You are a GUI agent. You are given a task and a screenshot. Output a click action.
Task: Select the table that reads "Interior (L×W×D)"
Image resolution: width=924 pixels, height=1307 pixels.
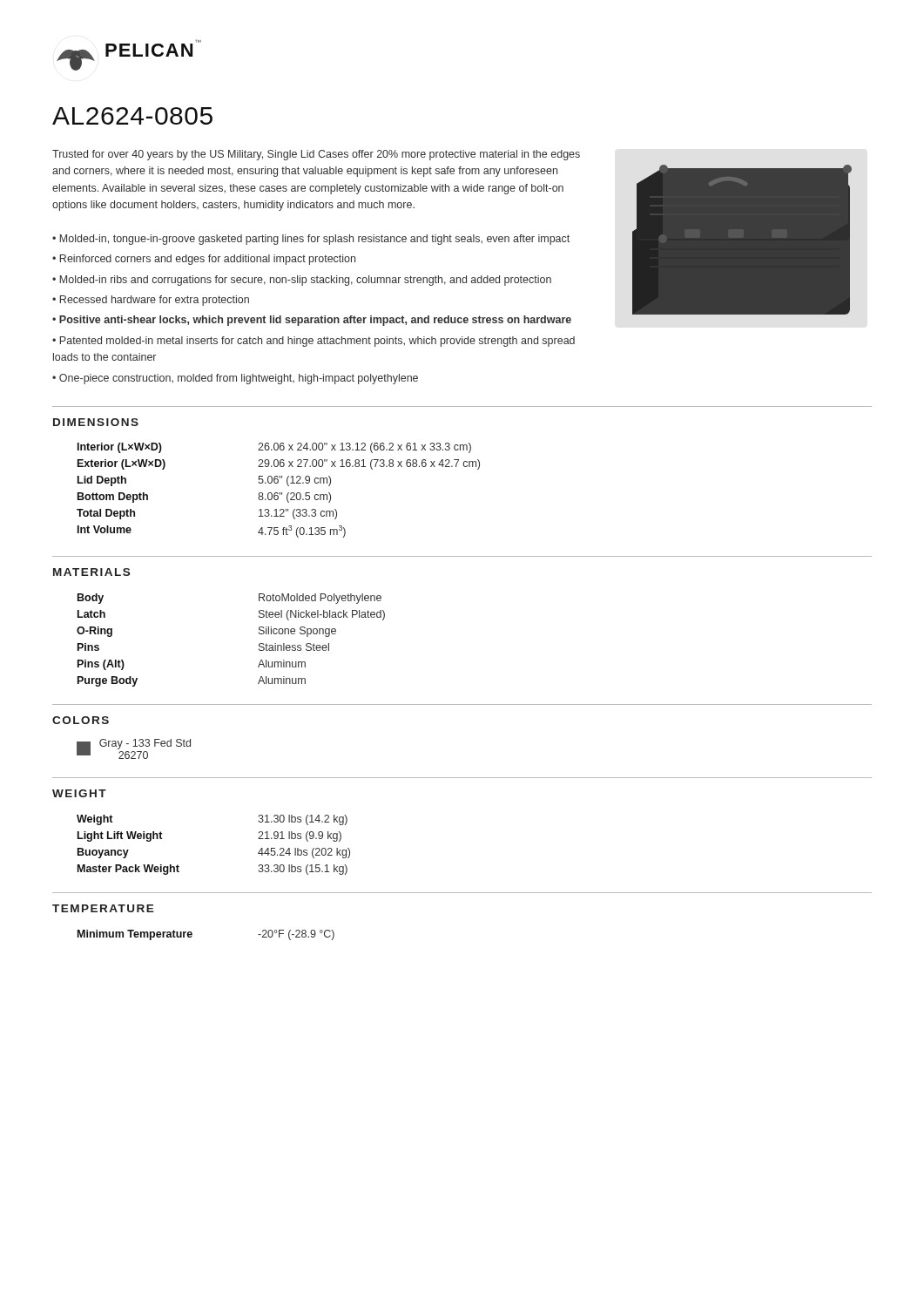462,490
